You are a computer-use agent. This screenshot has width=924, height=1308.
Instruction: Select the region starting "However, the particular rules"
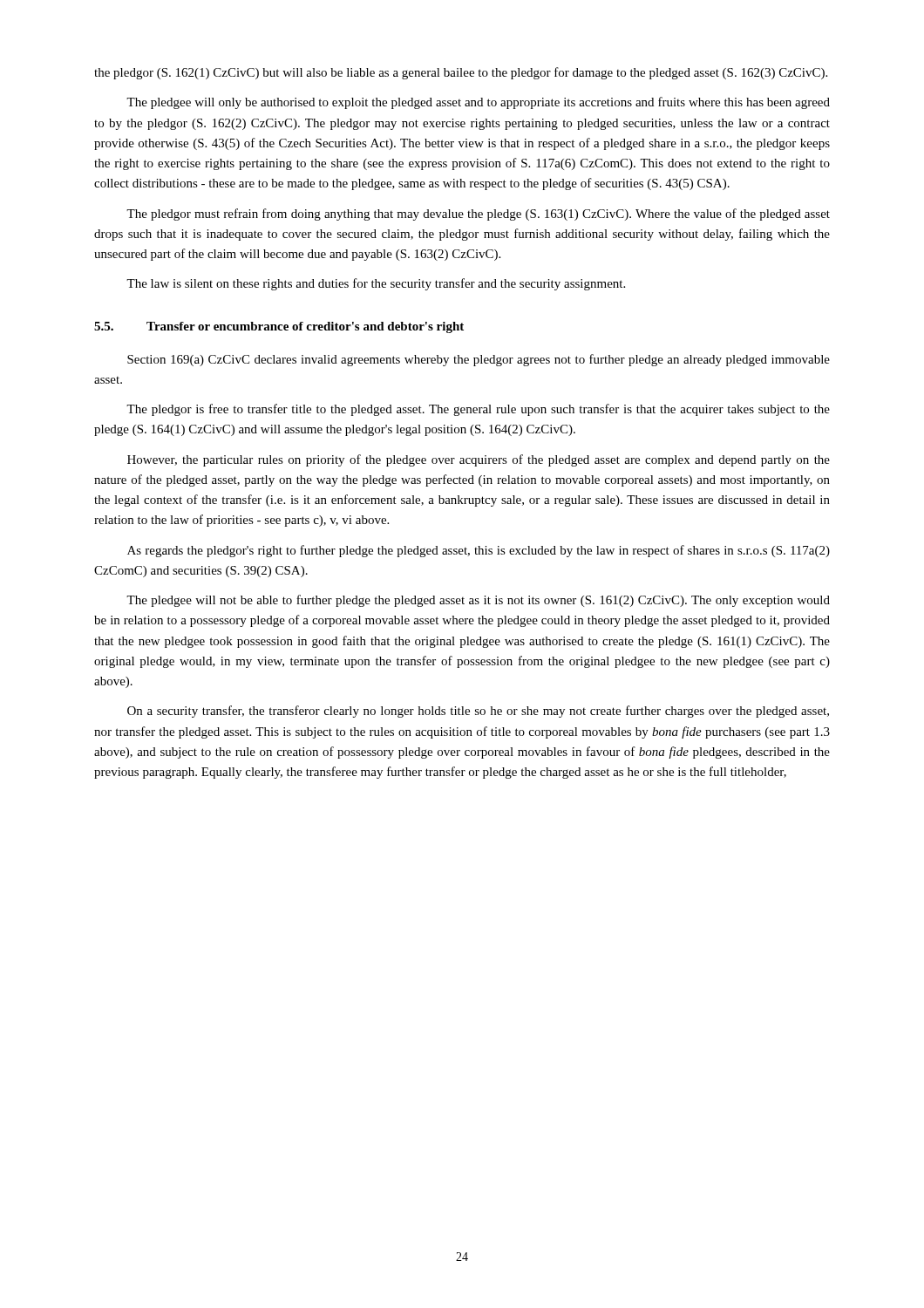462,490
